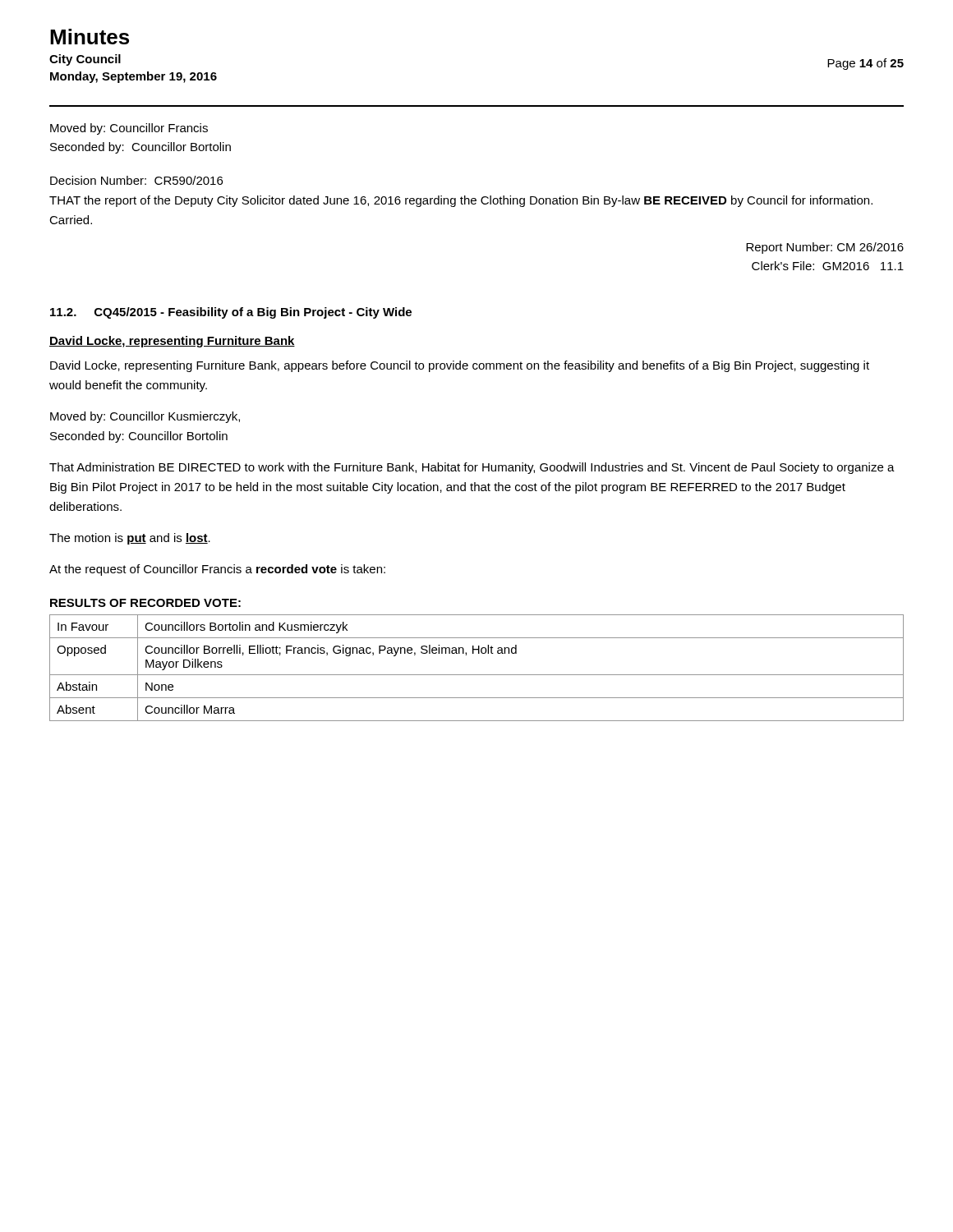Locate the text block containing "Moved by: Councillor Kusmierczyk,"
The width and height of the screenshot is (953, 1232).
[x=145, y=426]
